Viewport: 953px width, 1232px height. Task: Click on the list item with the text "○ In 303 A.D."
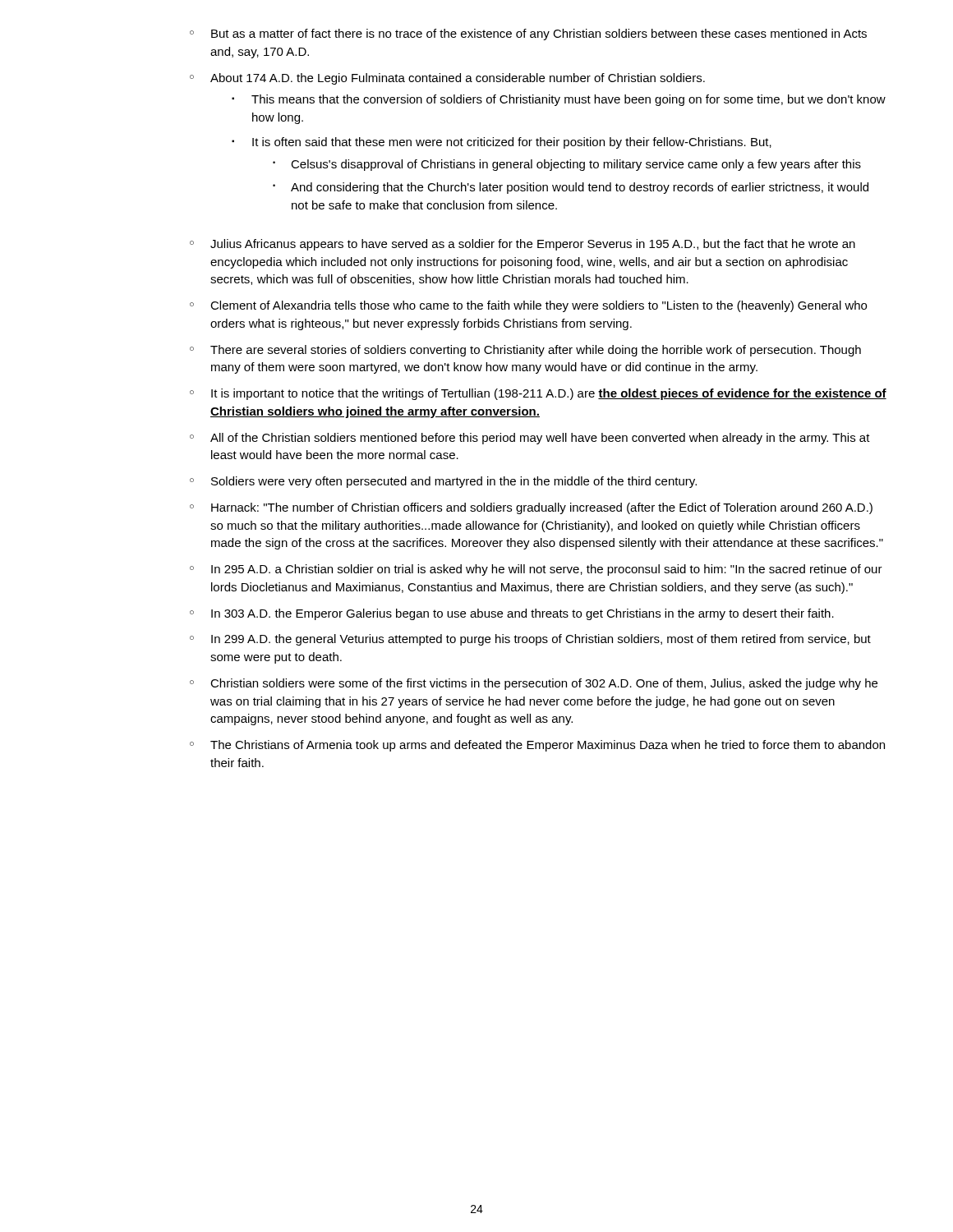[538, 613]
